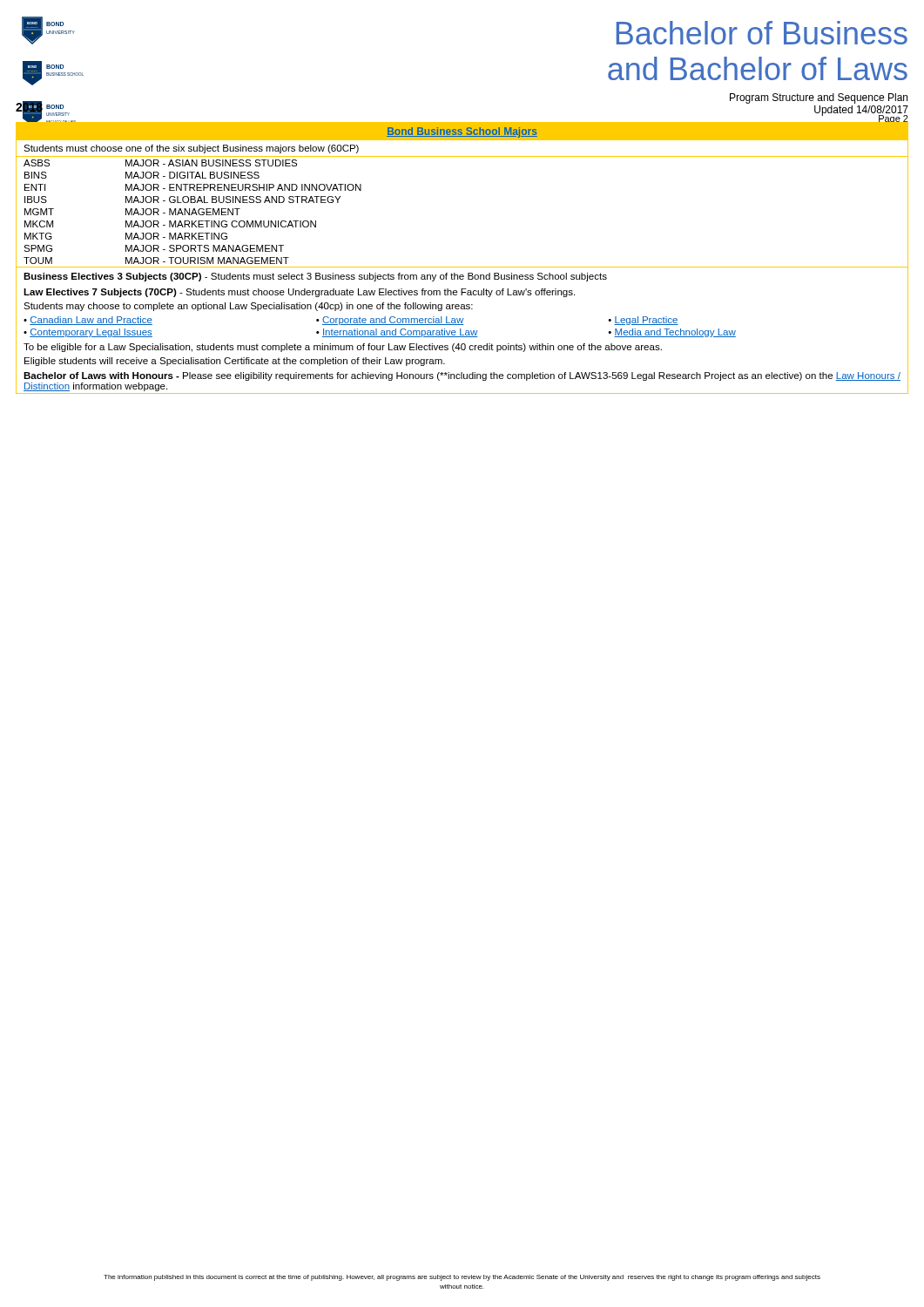This screenshot has width=924, height=1307.
Task: Click on the list item that reads "ENTI MAJOR - ENTREPRENEURSHIP AND INNOVATION"
Action: pos(34,187)
